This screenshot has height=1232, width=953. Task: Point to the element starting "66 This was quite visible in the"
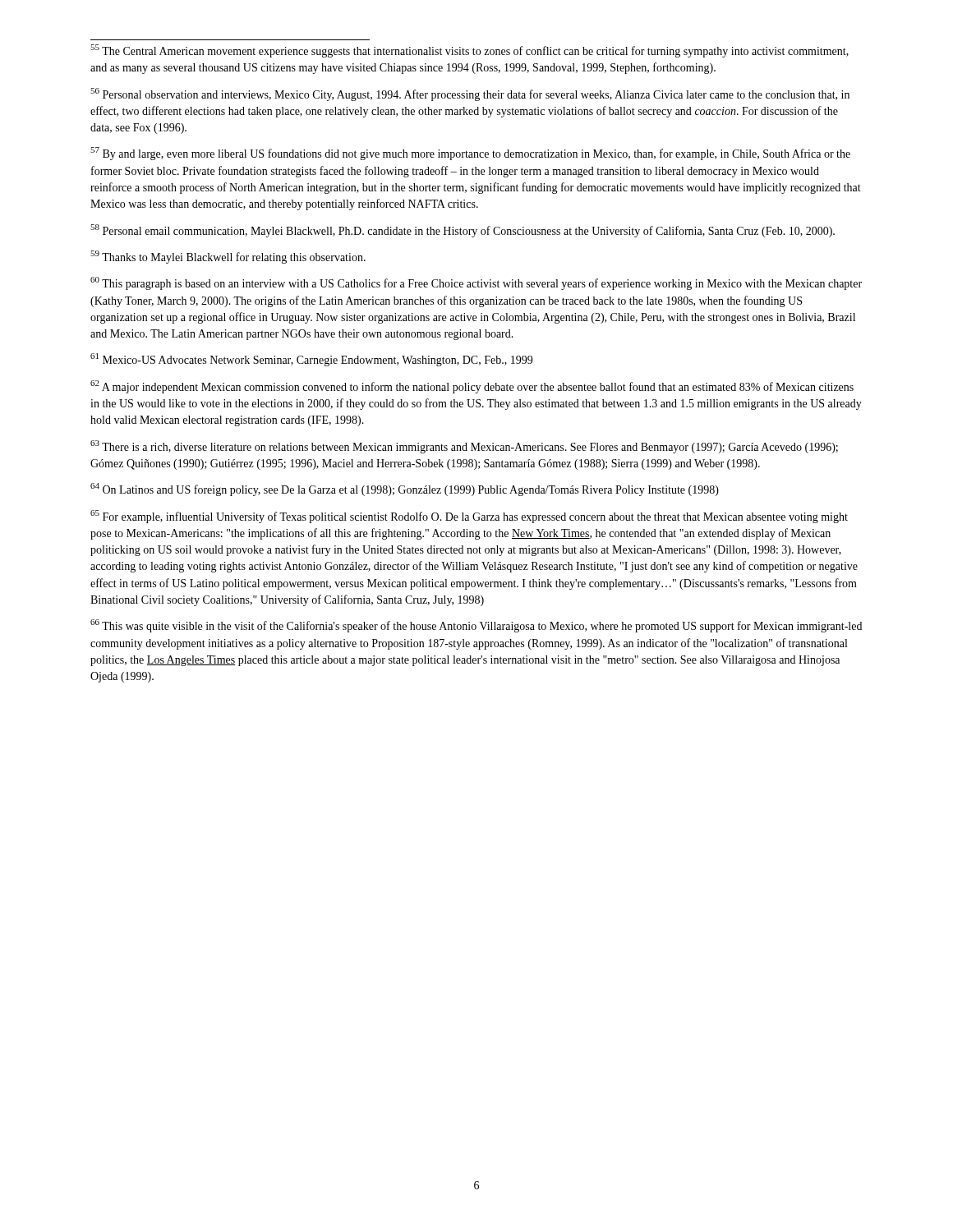(476, 652)
